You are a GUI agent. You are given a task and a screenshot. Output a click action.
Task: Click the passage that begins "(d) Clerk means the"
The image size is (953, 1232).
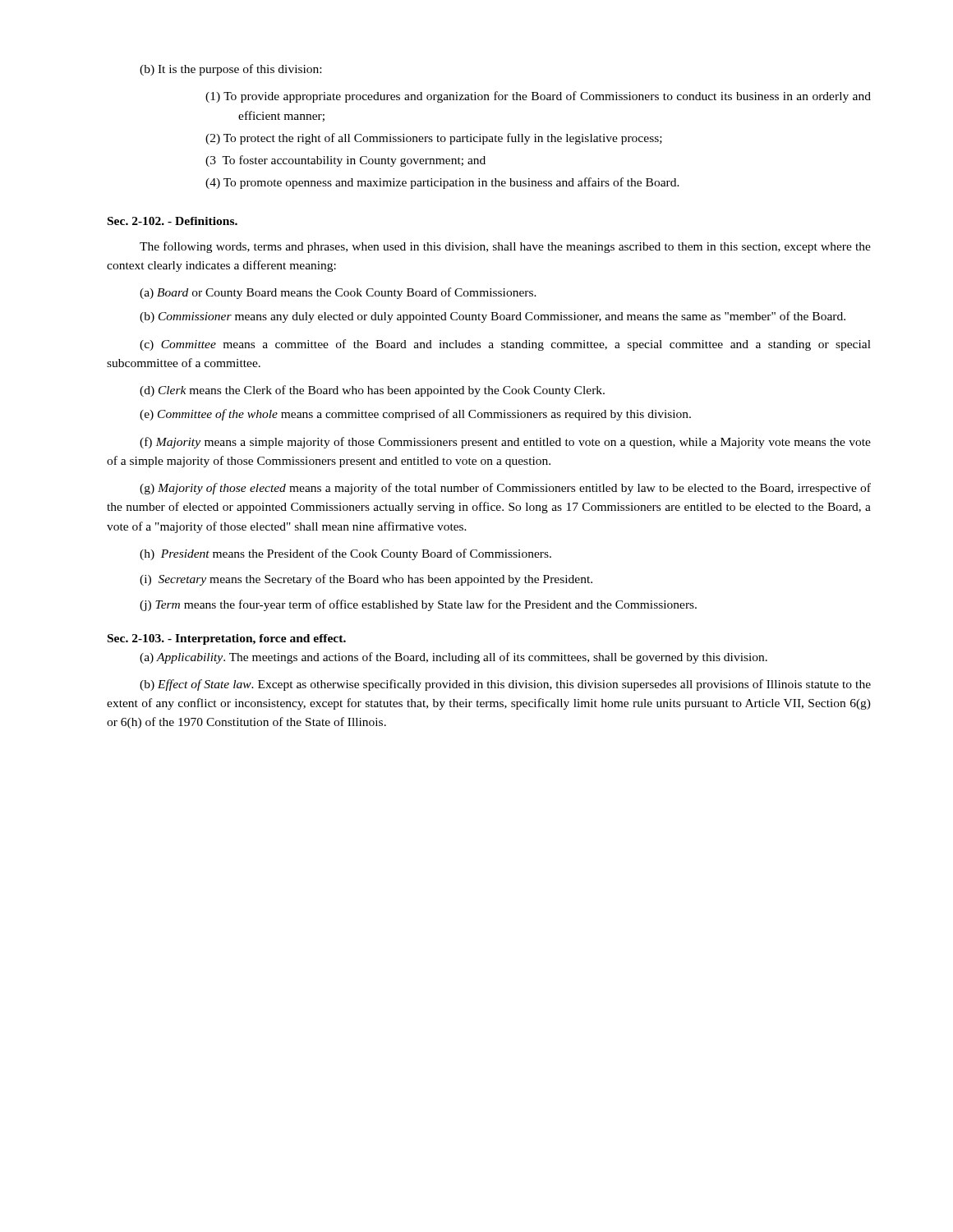[x=373, y=390]
